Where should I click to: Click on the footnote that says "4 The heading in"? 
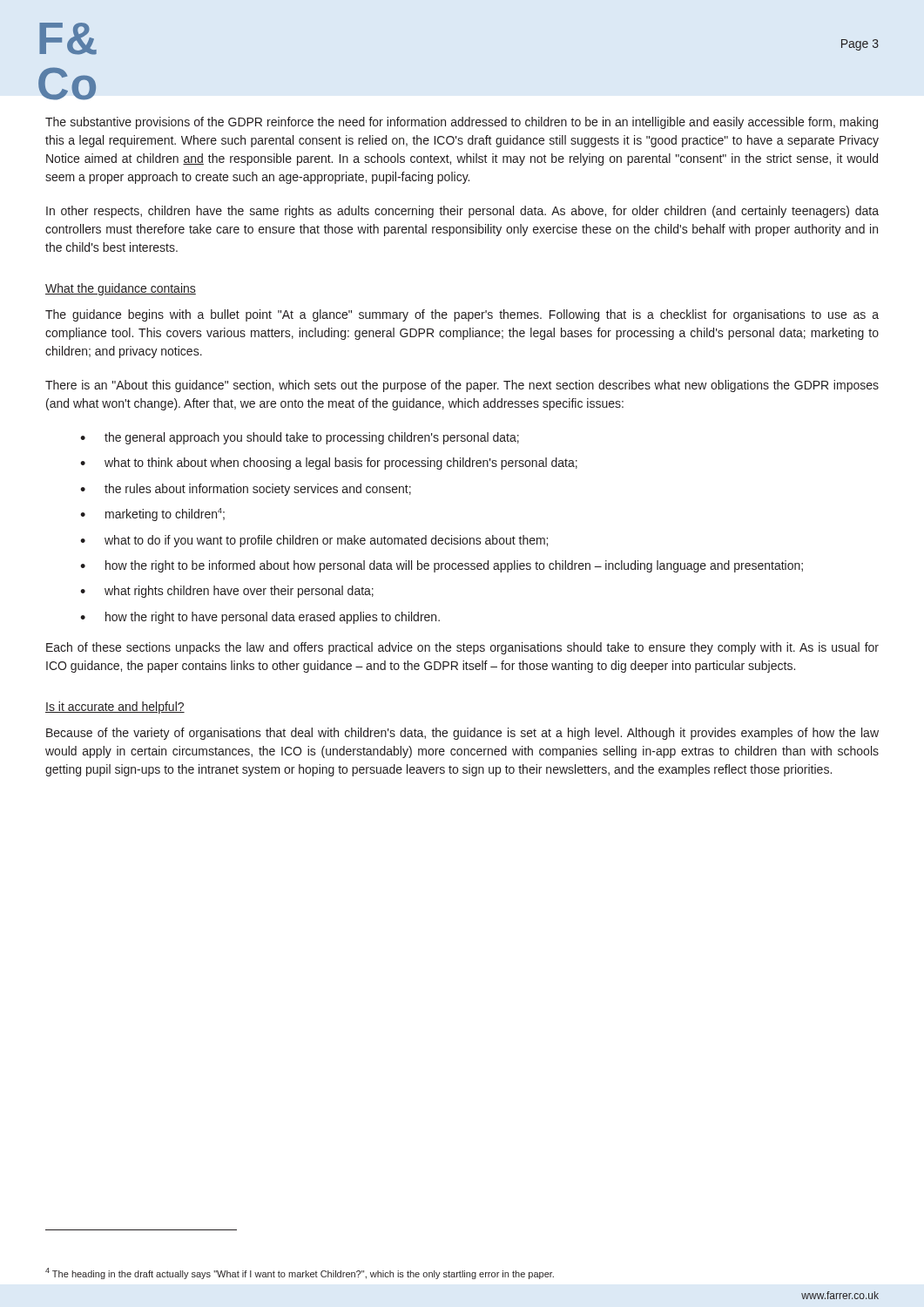click(x=300, y=1272)
